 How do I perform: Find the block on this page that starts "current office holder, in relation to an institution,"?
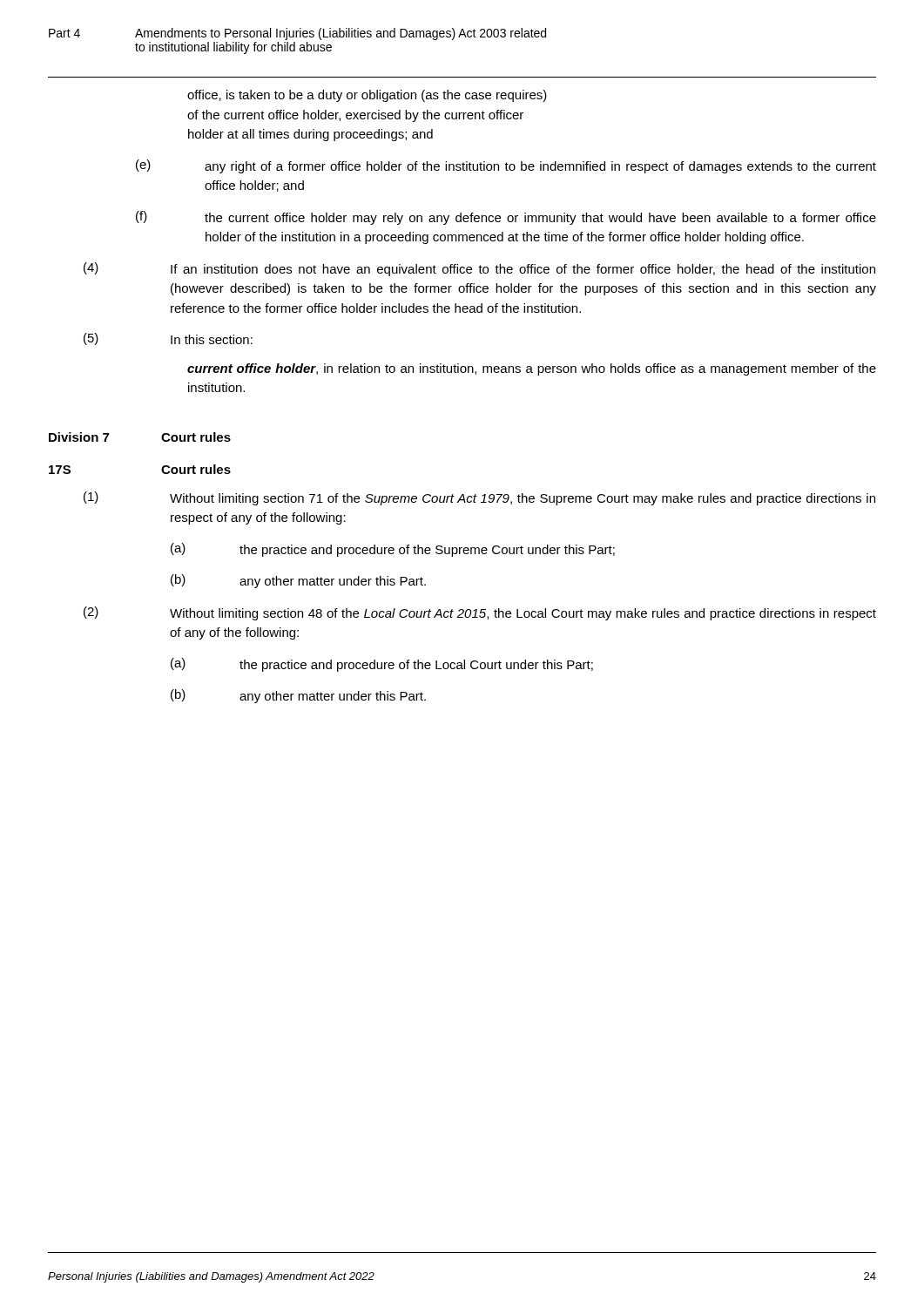(x=532, y=378)
